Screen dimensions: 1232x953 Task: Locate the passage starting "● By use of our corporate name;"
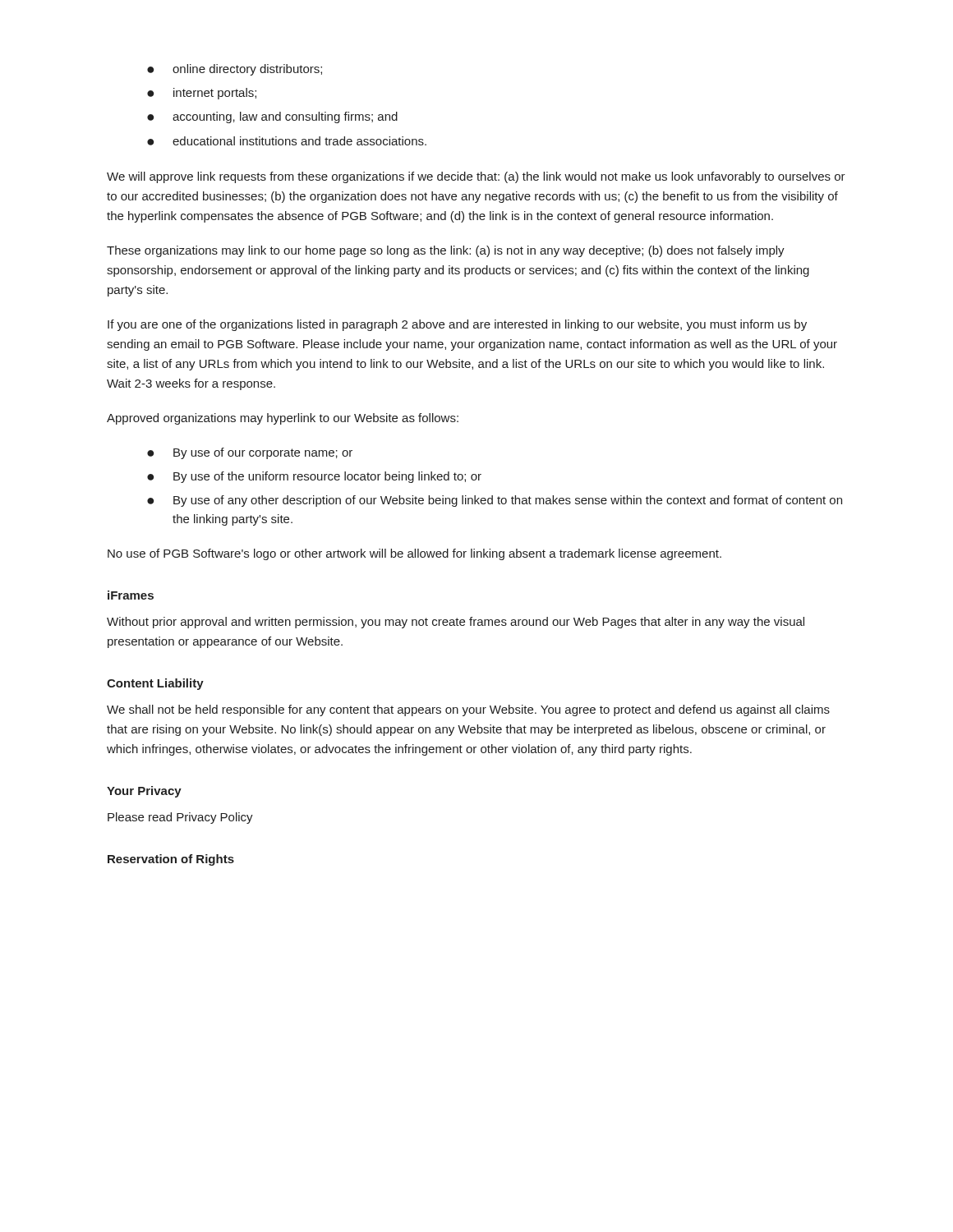(250, 453)
